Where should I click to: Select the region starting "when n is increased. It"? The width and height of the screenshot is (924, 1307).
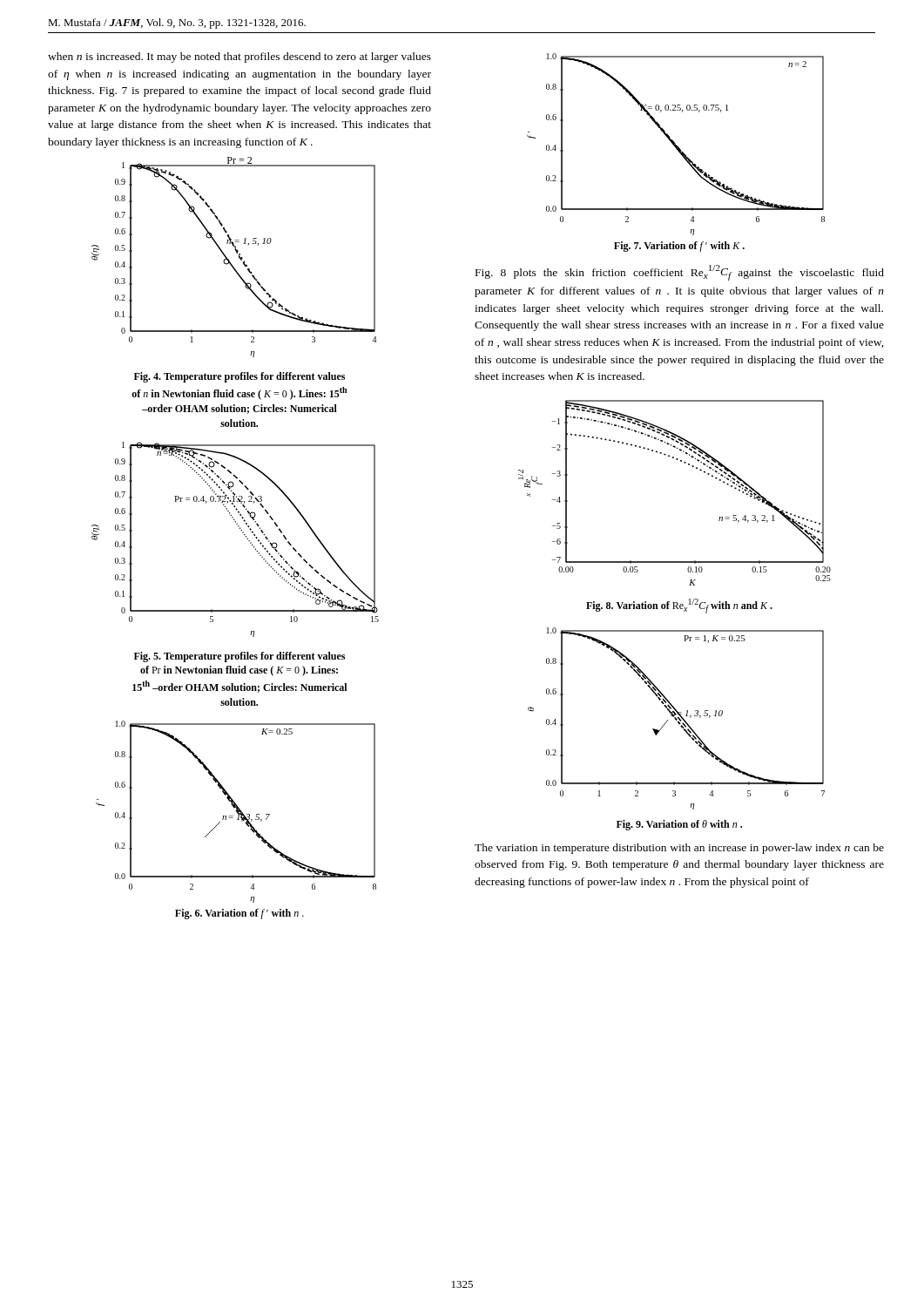pos(239,99)
